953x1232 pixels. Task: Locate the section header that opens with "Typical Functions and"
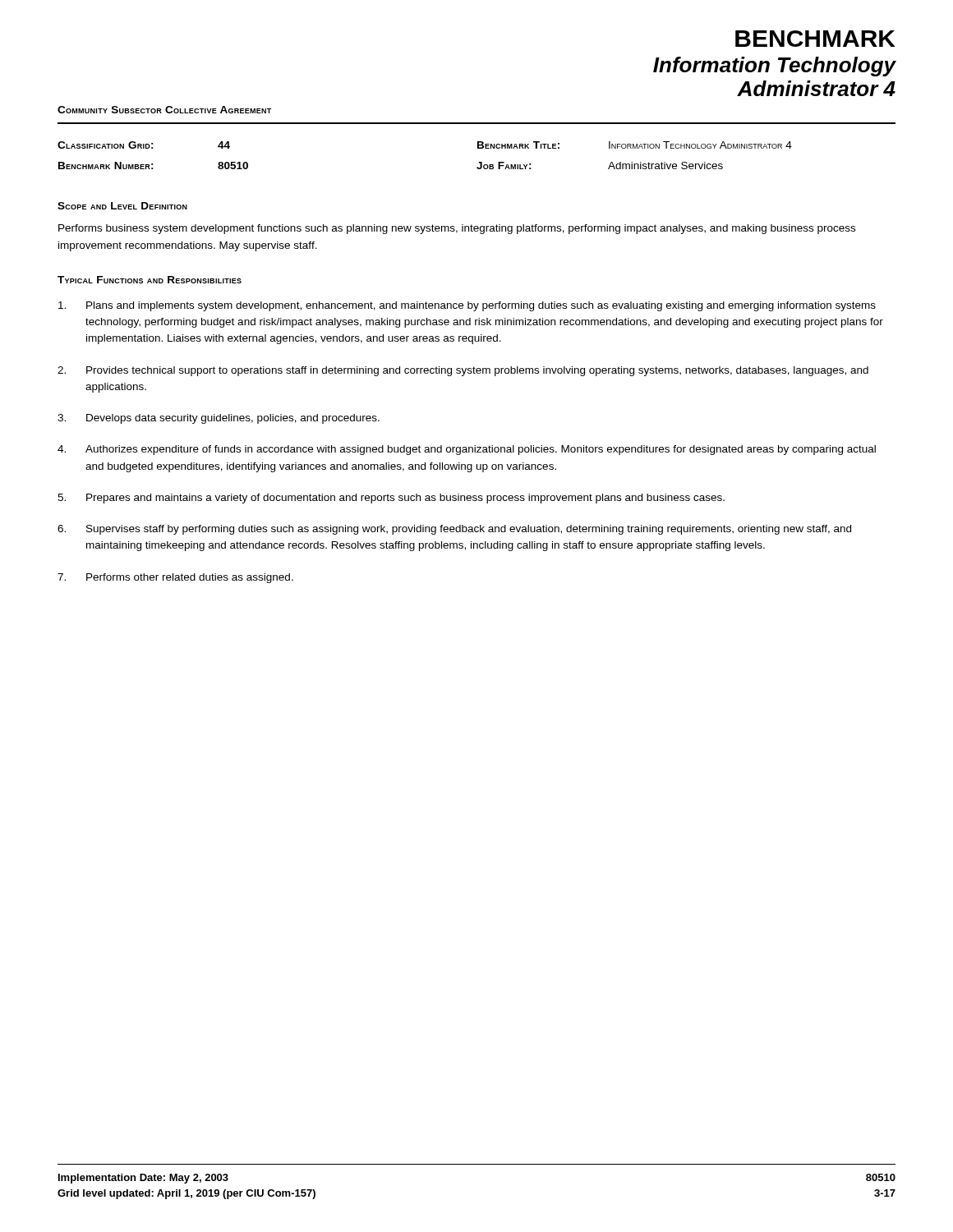(150, 280)
